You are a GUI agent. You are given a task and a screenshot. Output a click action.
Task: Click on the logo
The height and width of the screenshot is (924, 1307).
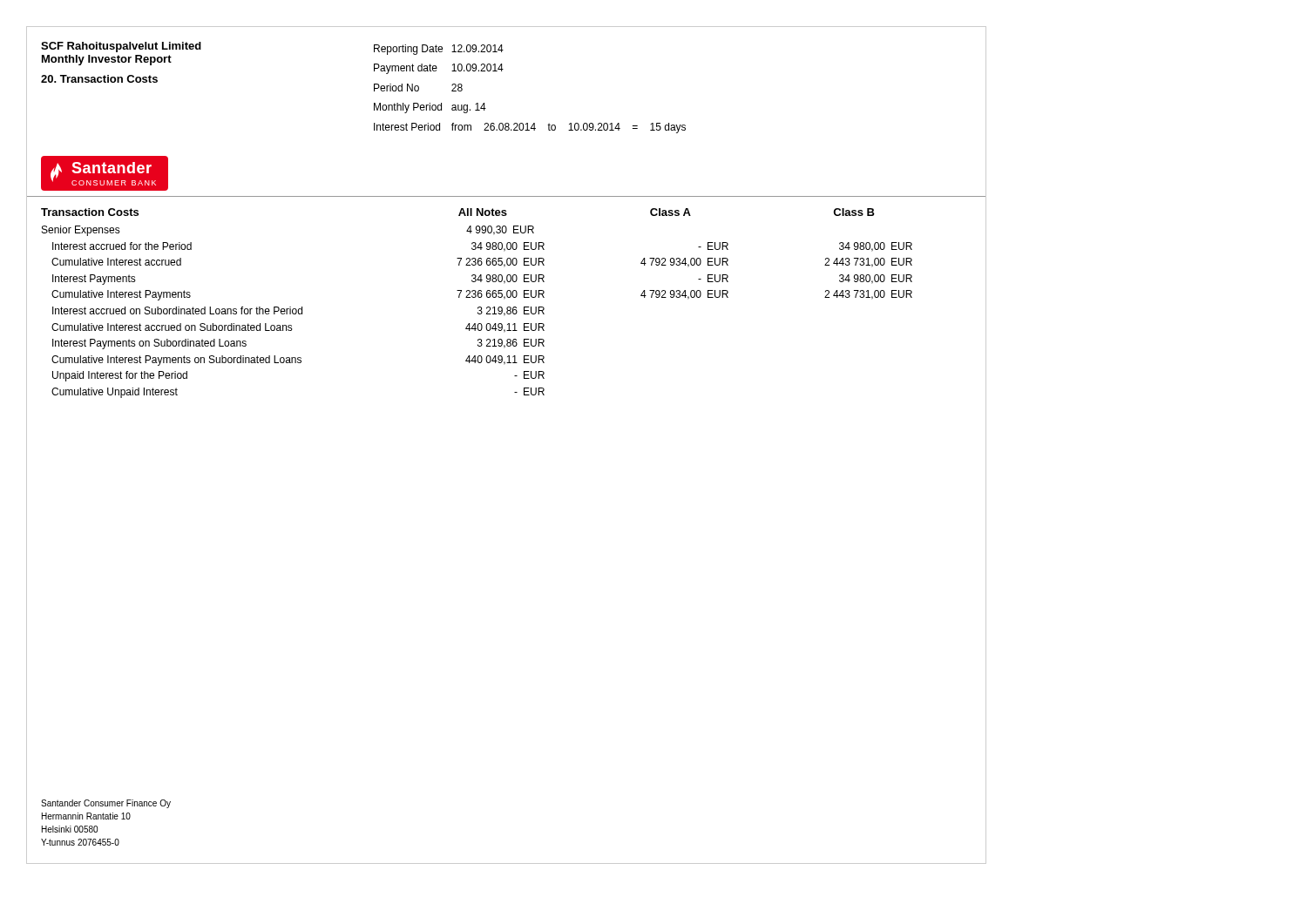point(105,173)
